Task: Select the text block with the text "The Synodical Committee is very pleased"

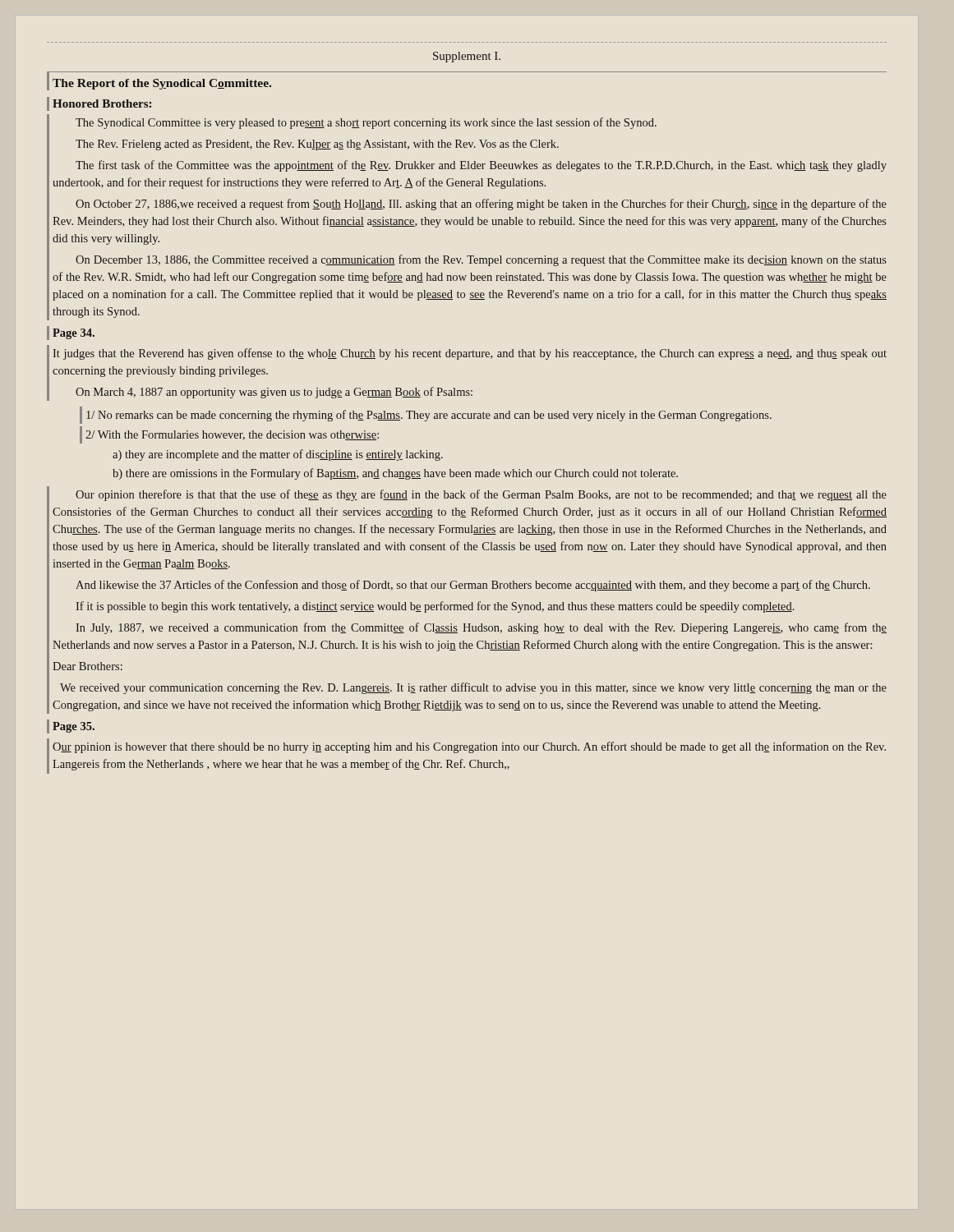Action: 470,217
